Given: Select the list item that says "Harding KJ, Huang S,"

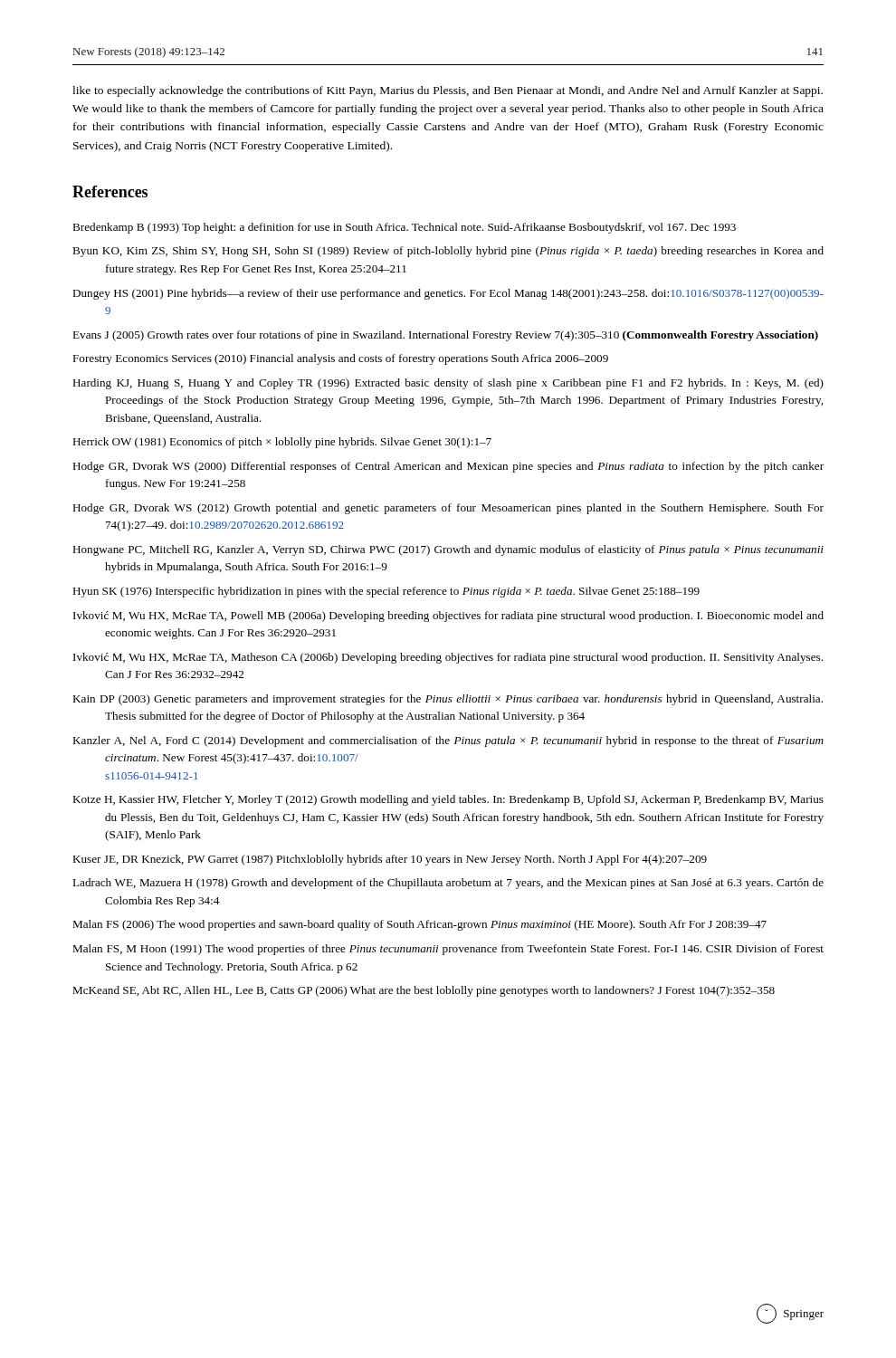Looking at the screenshot, I should [448, 400].
